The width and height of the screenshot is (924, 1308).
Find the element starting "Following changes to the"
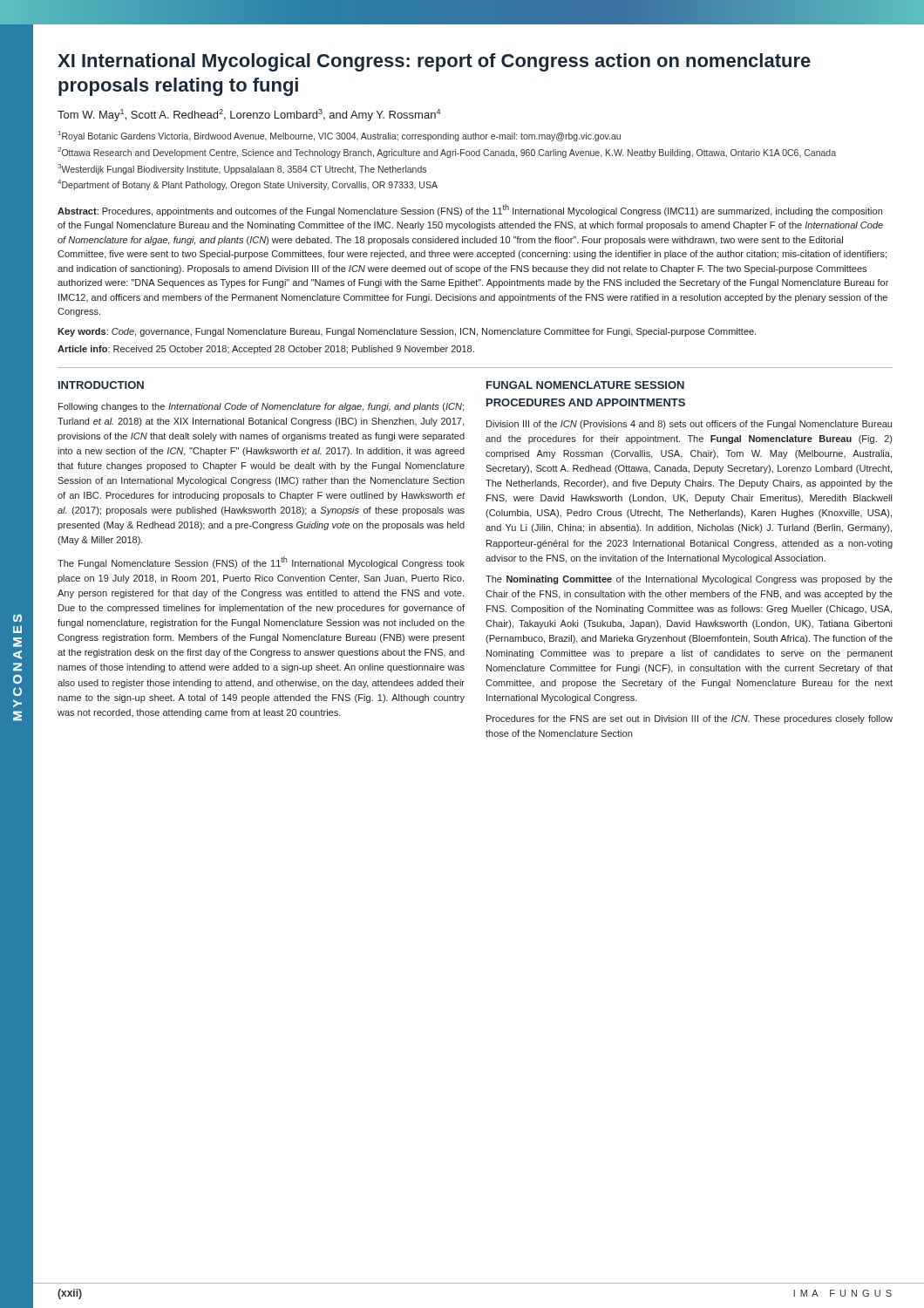pyautogui.click(x=261, y=560)
